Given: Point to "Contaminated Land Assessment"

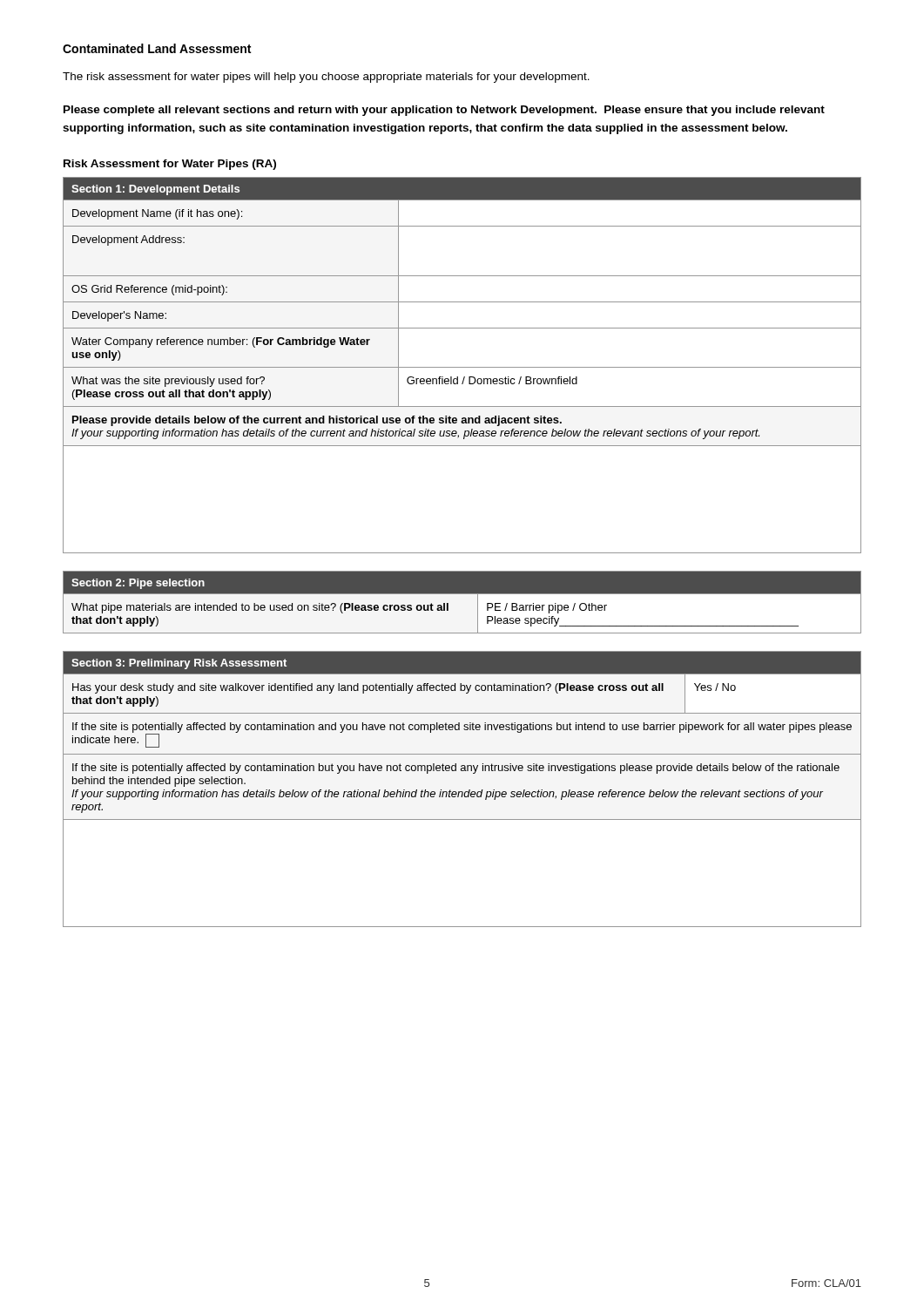Looking at the screenshot, I should [157, 49].
